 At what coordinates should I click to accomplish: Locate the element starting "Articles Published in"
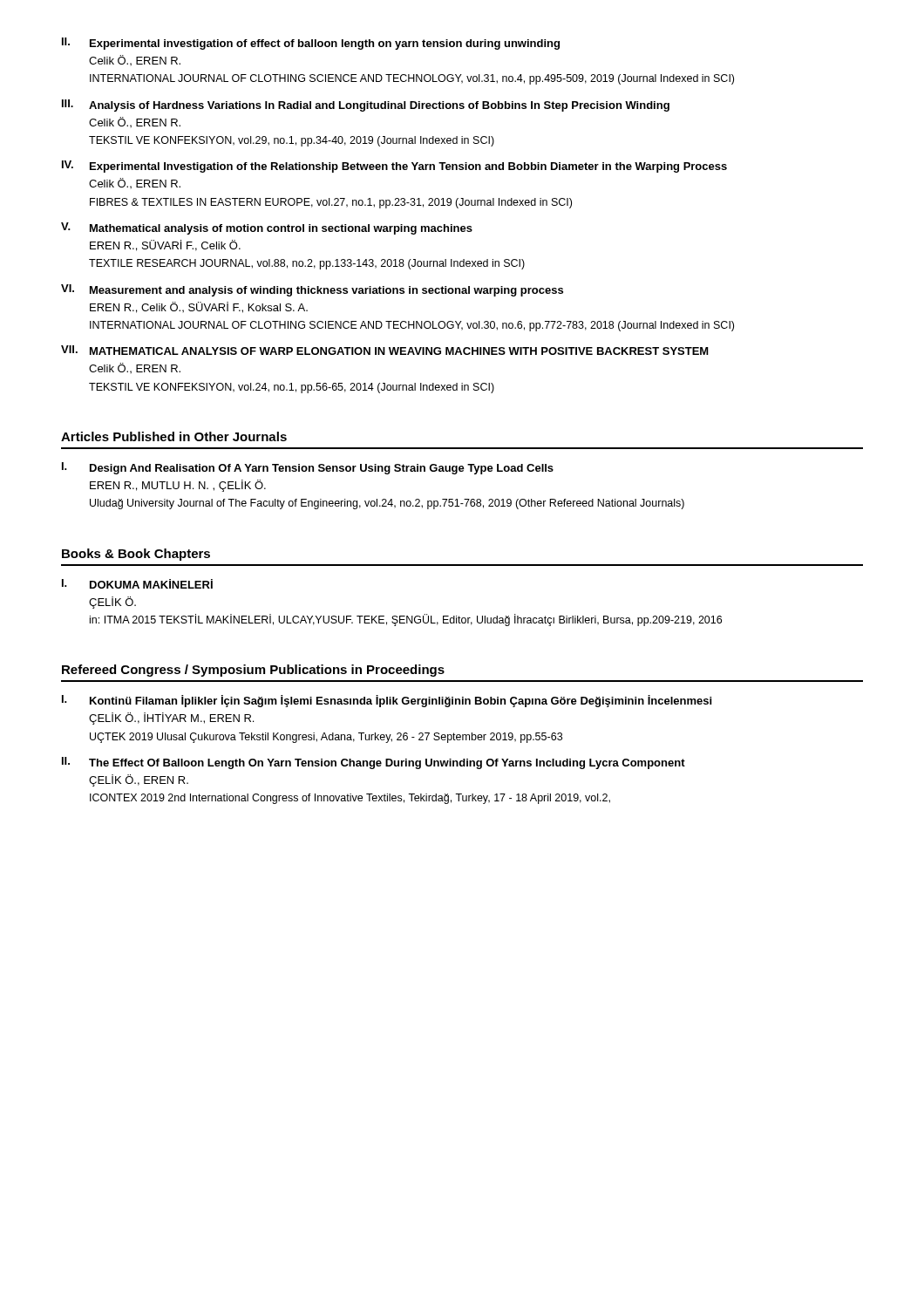coord(174,436)
